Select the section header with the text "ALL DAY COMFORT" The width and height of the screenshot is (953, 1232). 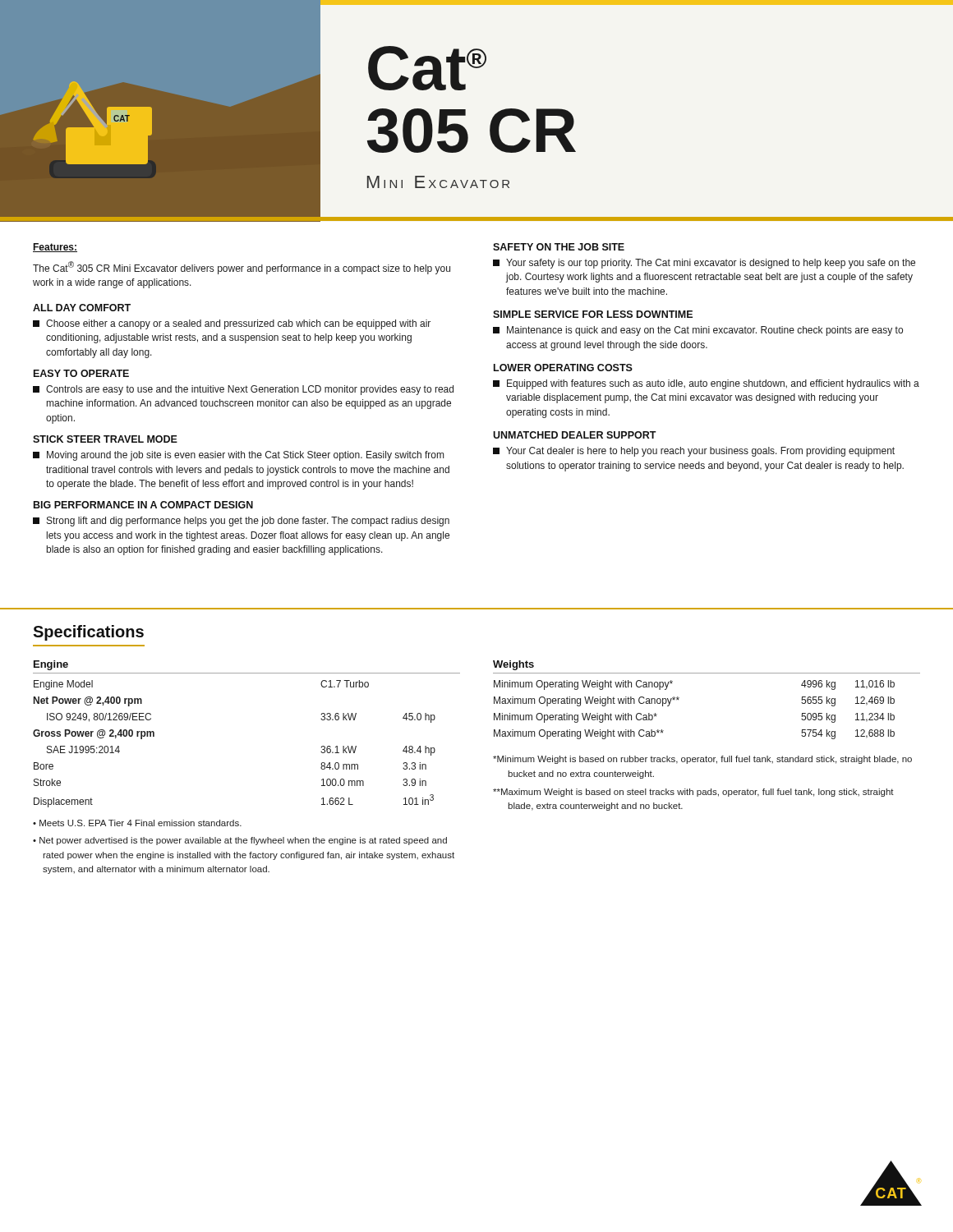coord(82,308)
